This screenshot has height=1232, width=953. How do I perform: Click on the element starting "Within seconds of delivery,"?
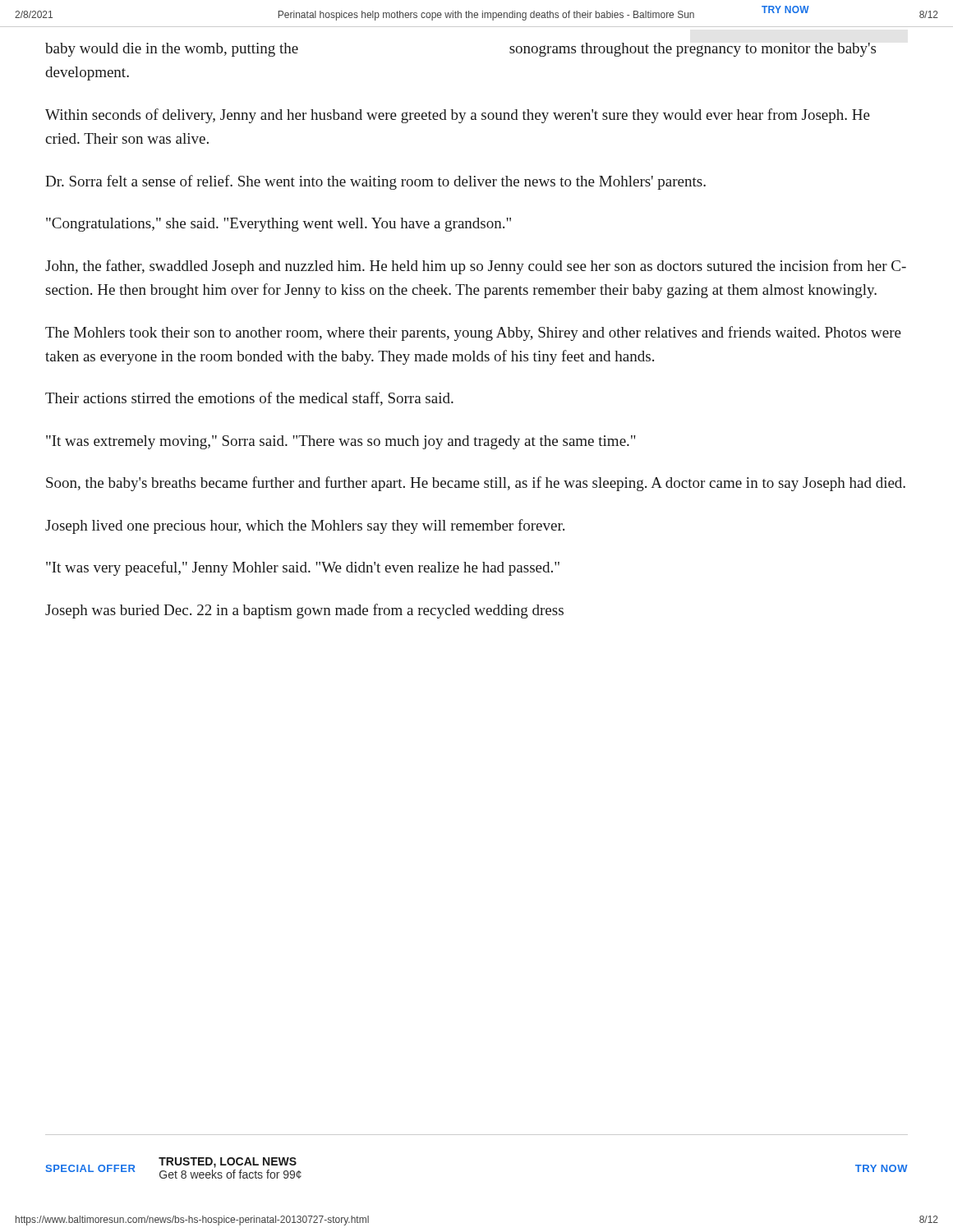tap(458, 127)
